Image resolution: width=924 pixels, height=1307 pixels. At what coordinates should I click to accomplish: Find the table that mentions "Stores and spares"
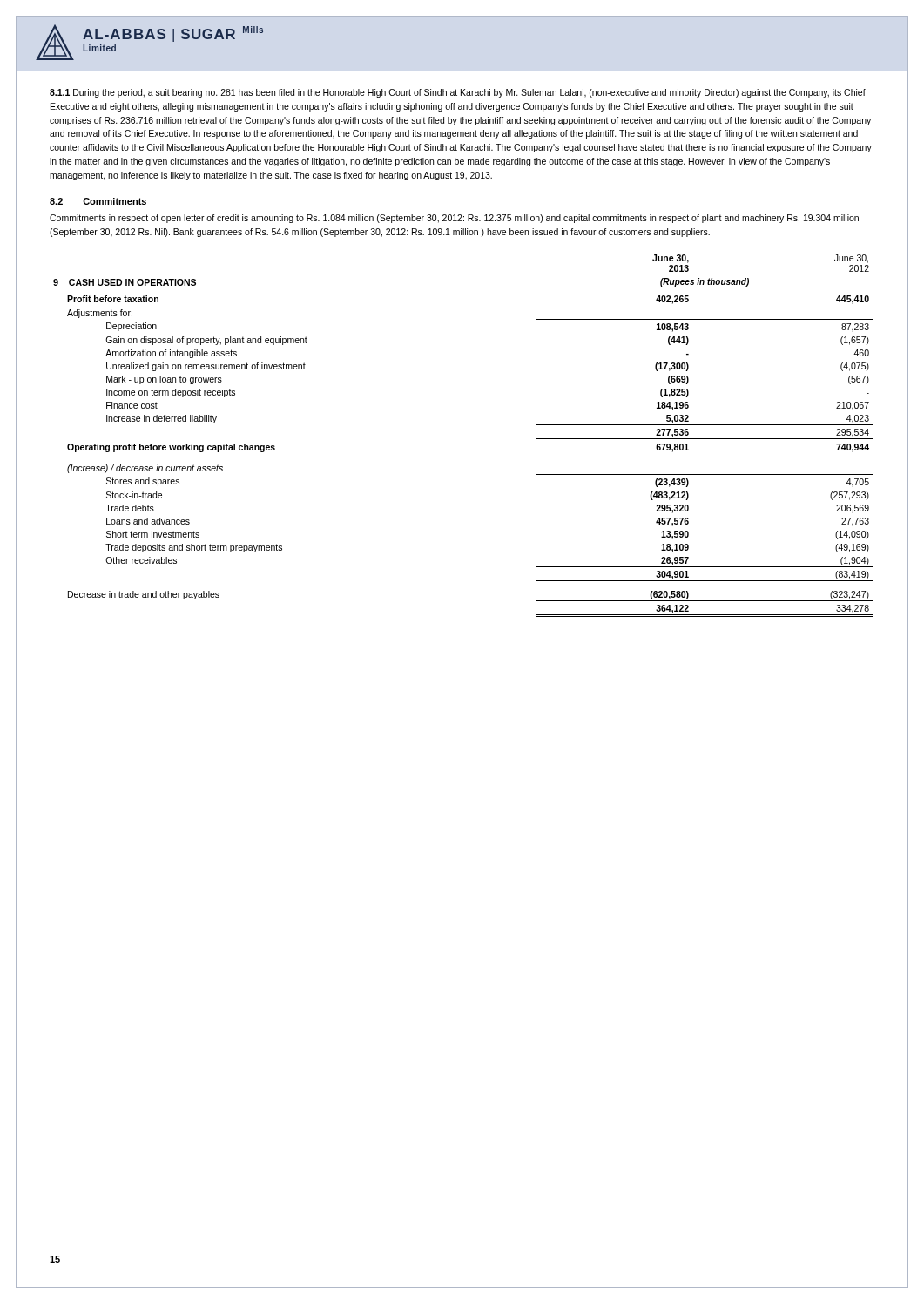tap(461, 434)
